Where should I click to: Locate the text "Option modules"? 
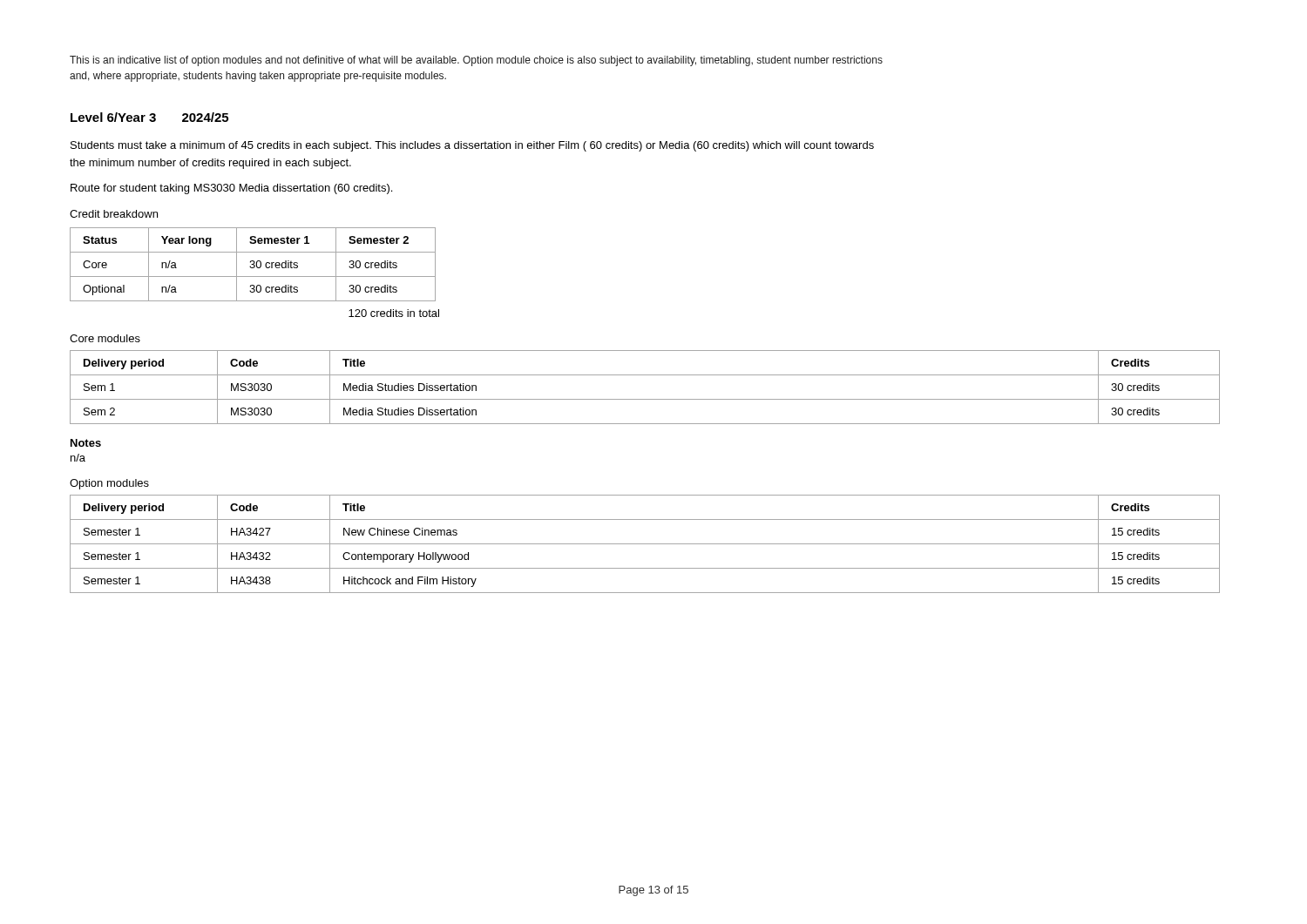click(x=109, y=482)
